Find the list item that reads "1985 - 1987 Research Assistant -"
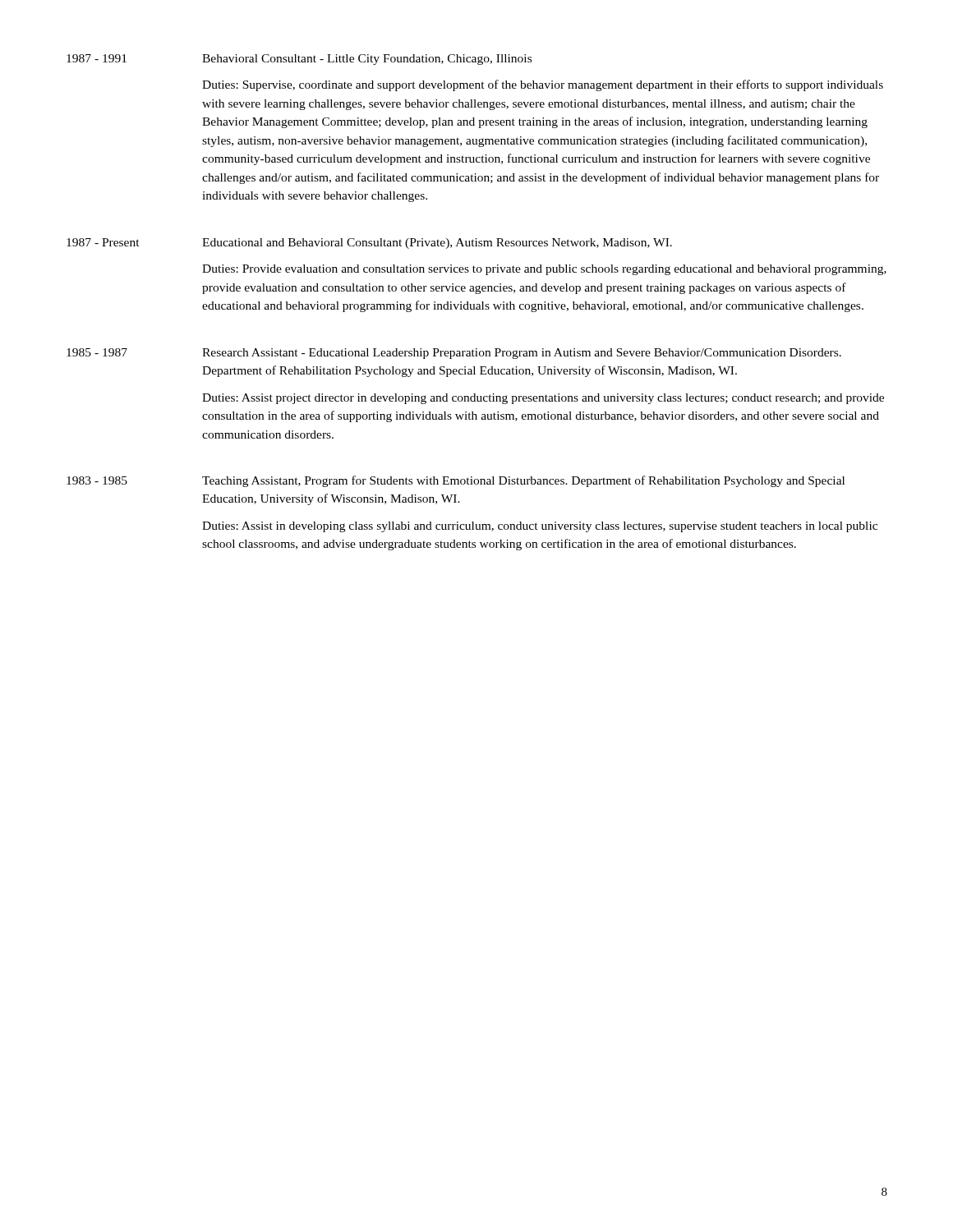The width and height of the screenshot is (953, 1232). point(476,398)
